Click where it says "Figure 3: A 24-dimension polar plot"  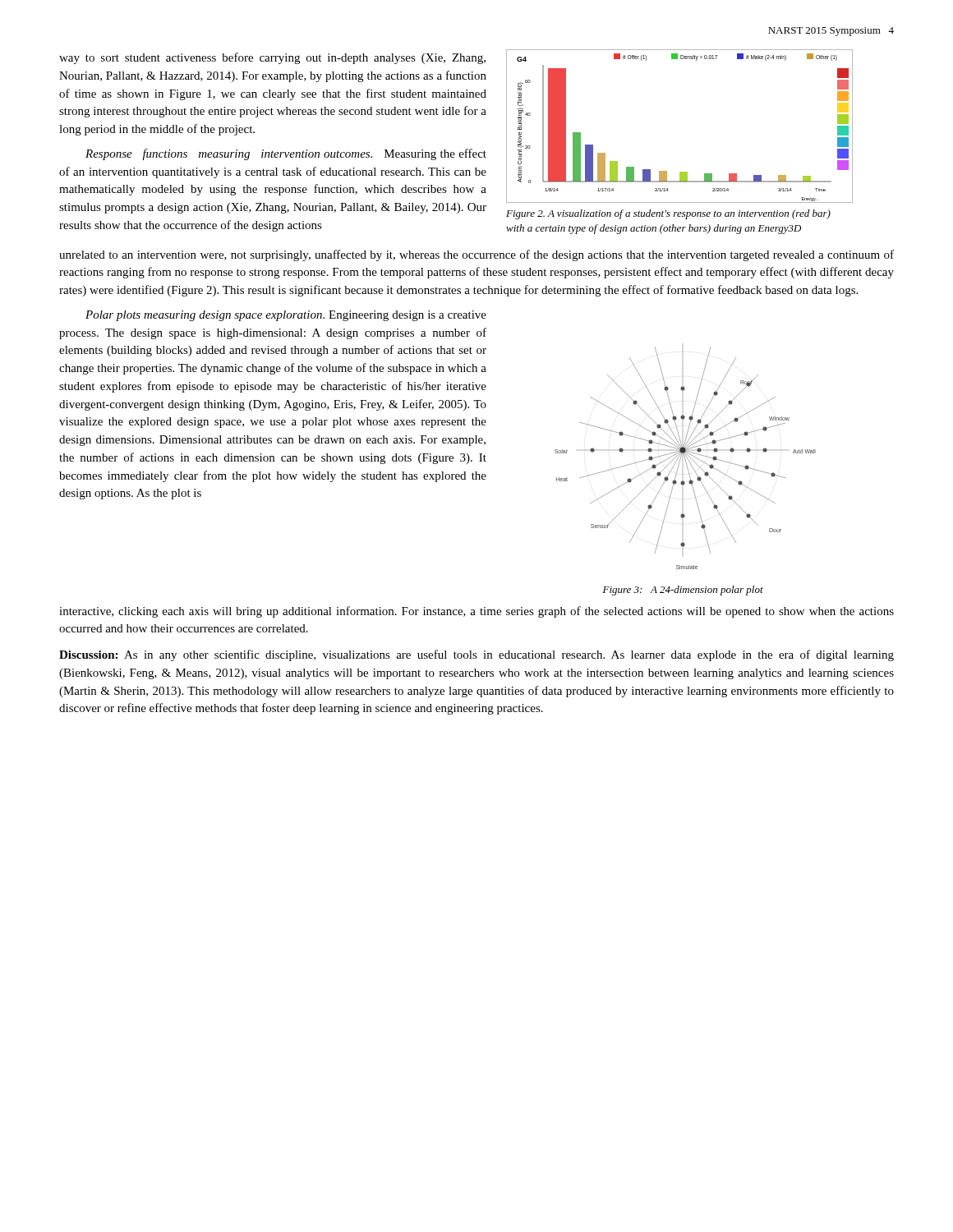(683, 589)
